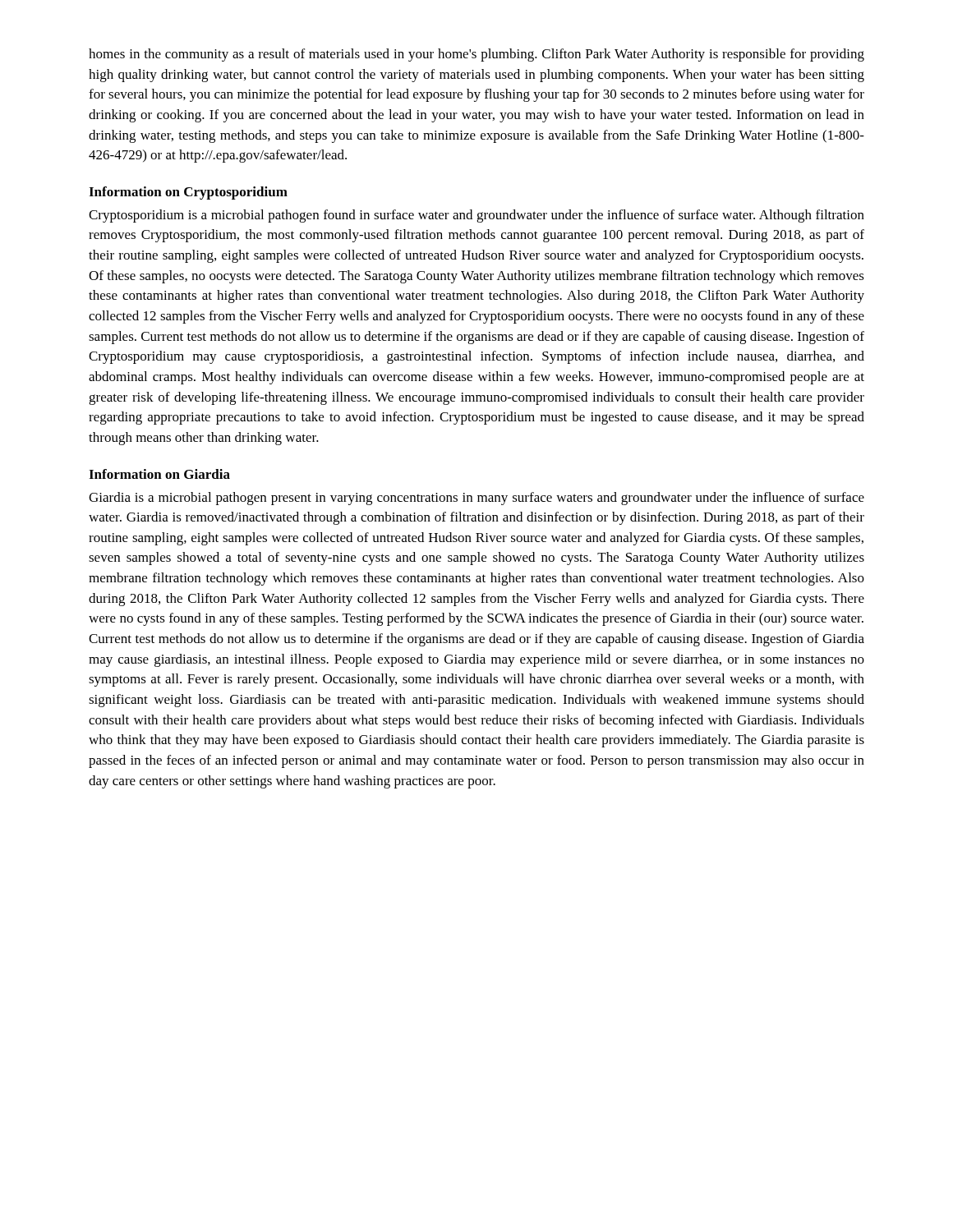Screen dimensions: 1232x953
Task: Select the text block that says "homes in the community as a"
Action: pos(476,105)
